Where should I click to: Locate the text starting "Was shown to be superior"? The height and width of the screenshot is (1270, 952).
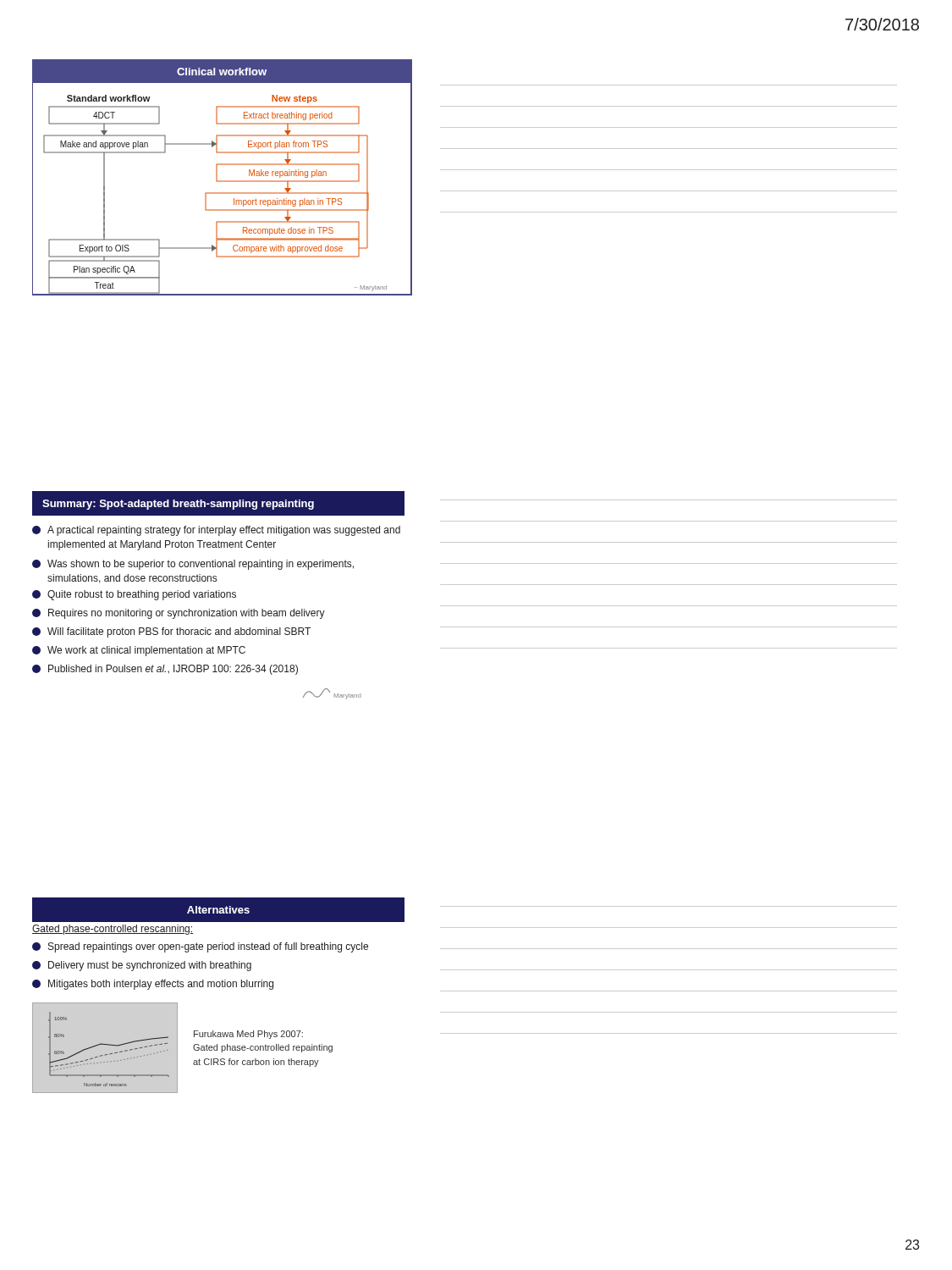(218, 571)
